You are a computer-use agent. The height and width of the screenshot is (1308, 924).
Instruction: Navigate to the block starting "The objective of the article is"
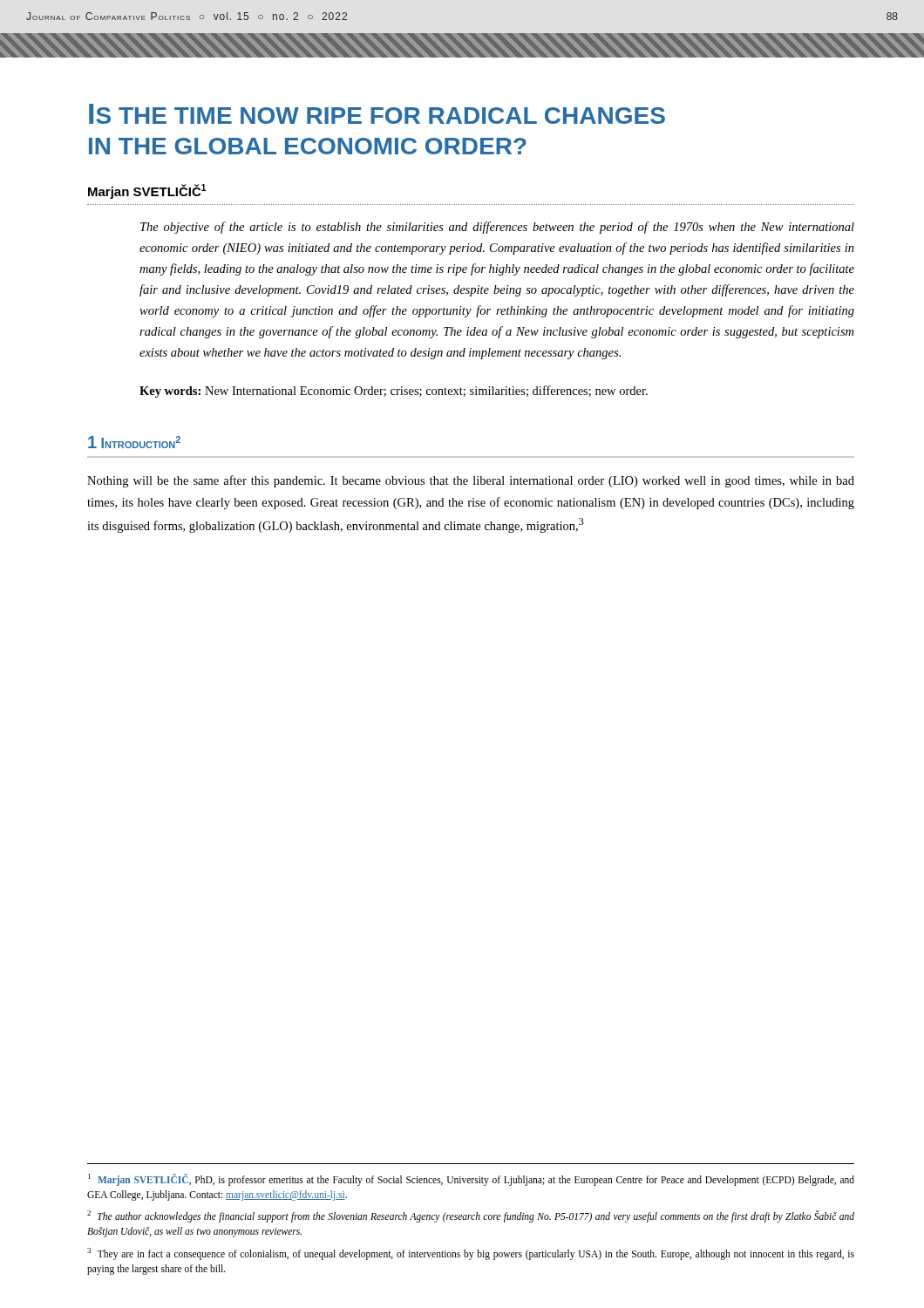click(x=497, y=291)
